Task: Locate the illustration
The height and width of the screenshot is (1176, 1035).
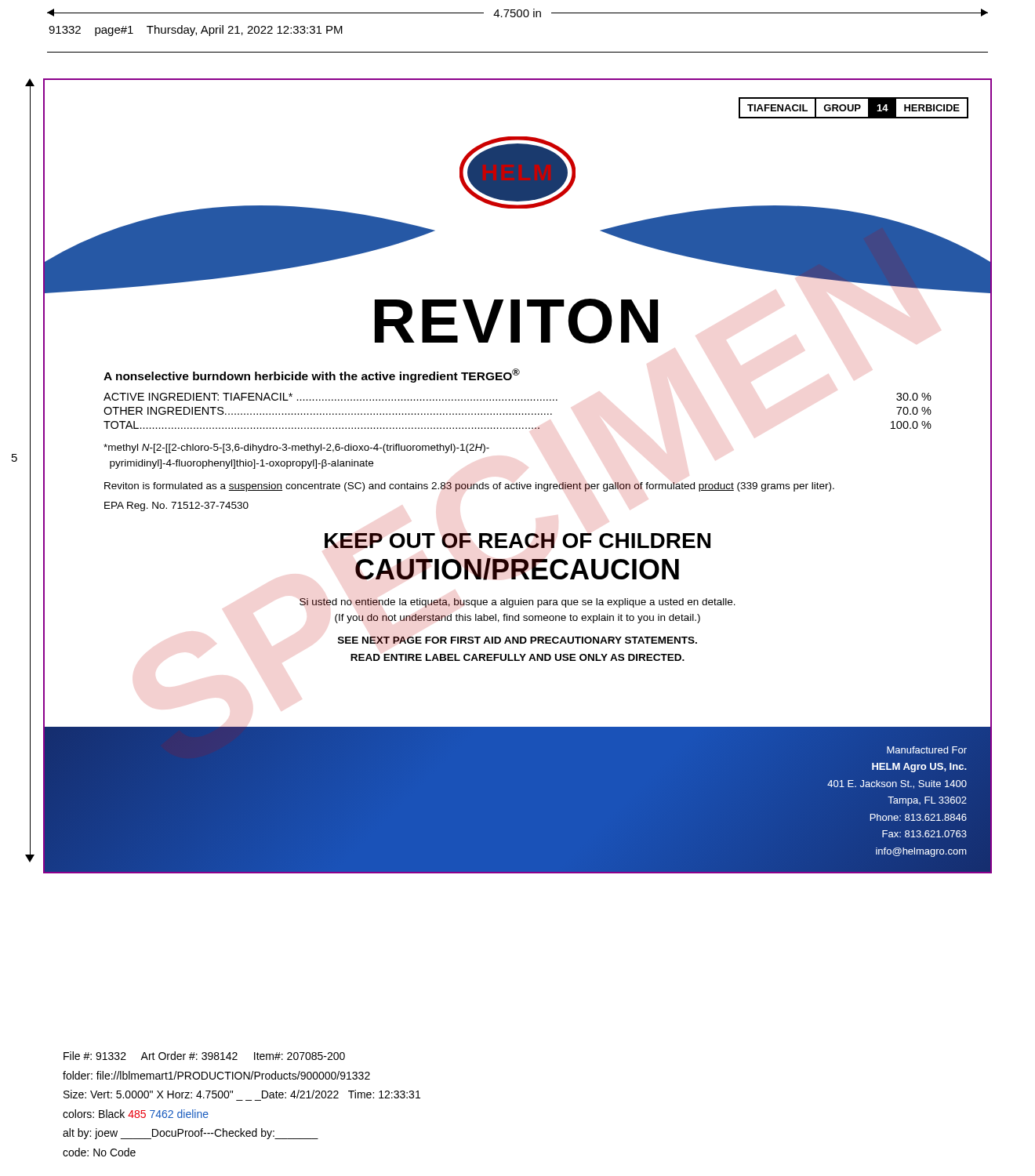Action: point(518,215)
